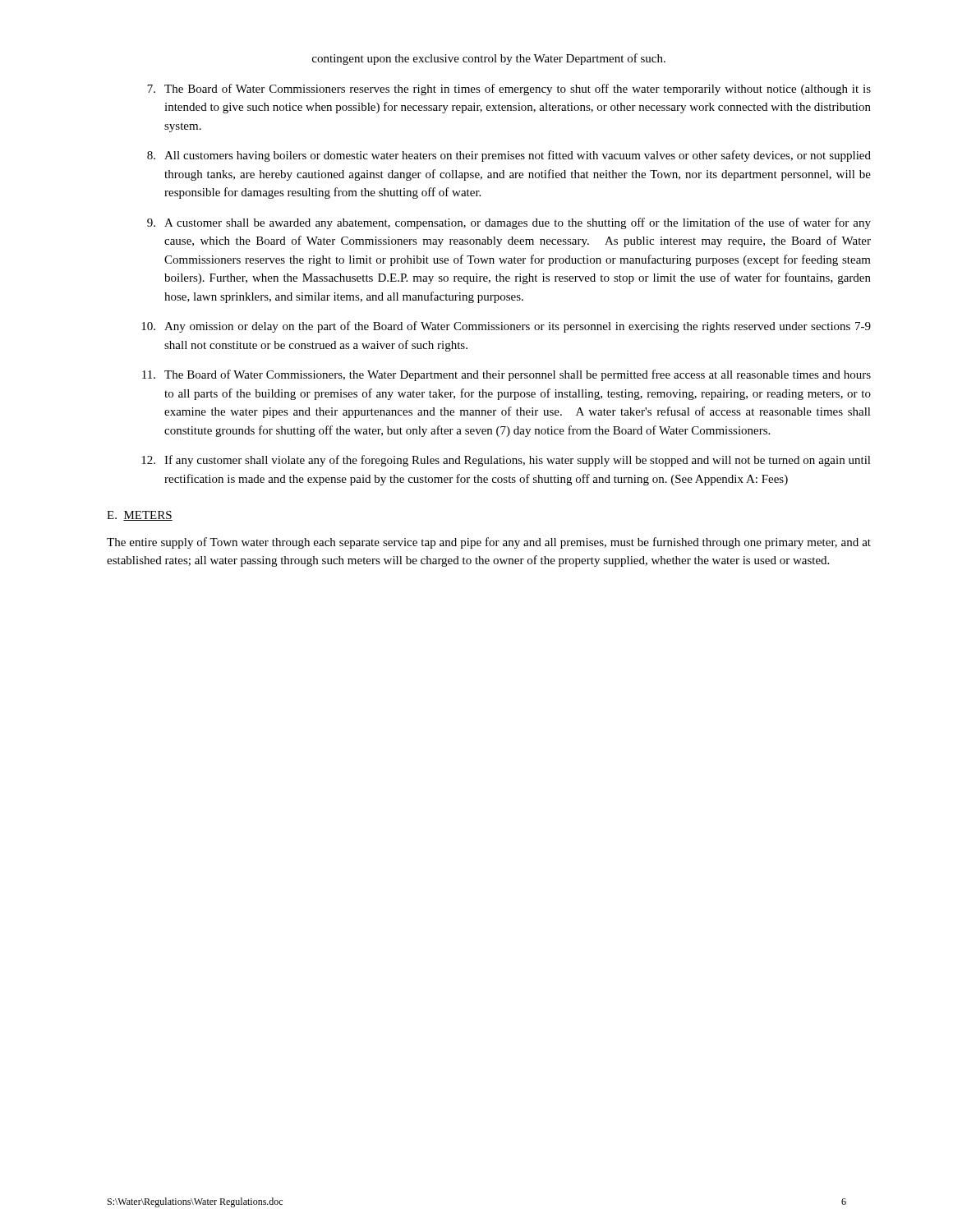Find the text starting "7. The Board of Water Commissioners"
The image size is (953, 1232).
point(489,107)
